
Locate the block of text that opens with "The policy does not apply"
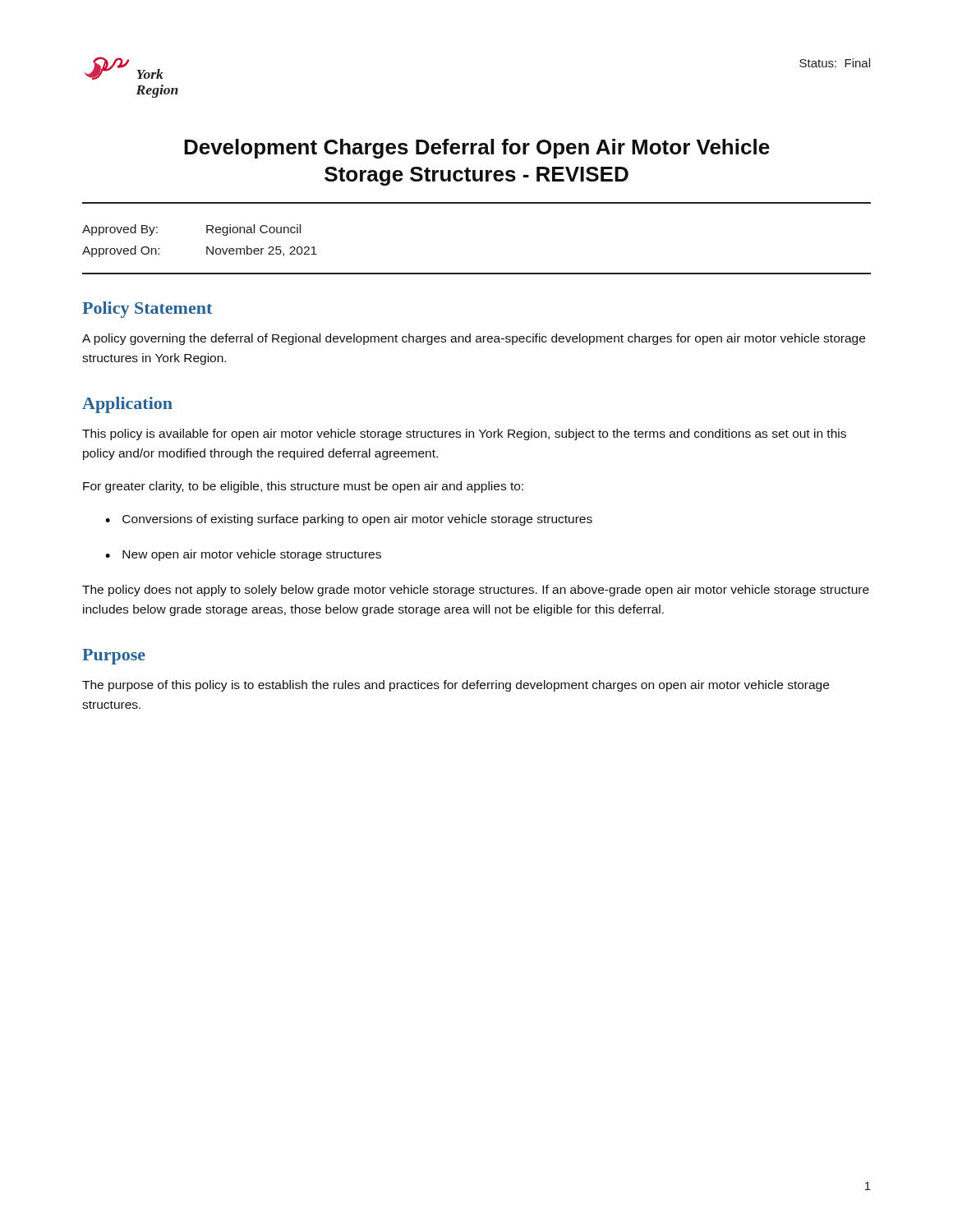pyautogui.click(x=476, y=599)
